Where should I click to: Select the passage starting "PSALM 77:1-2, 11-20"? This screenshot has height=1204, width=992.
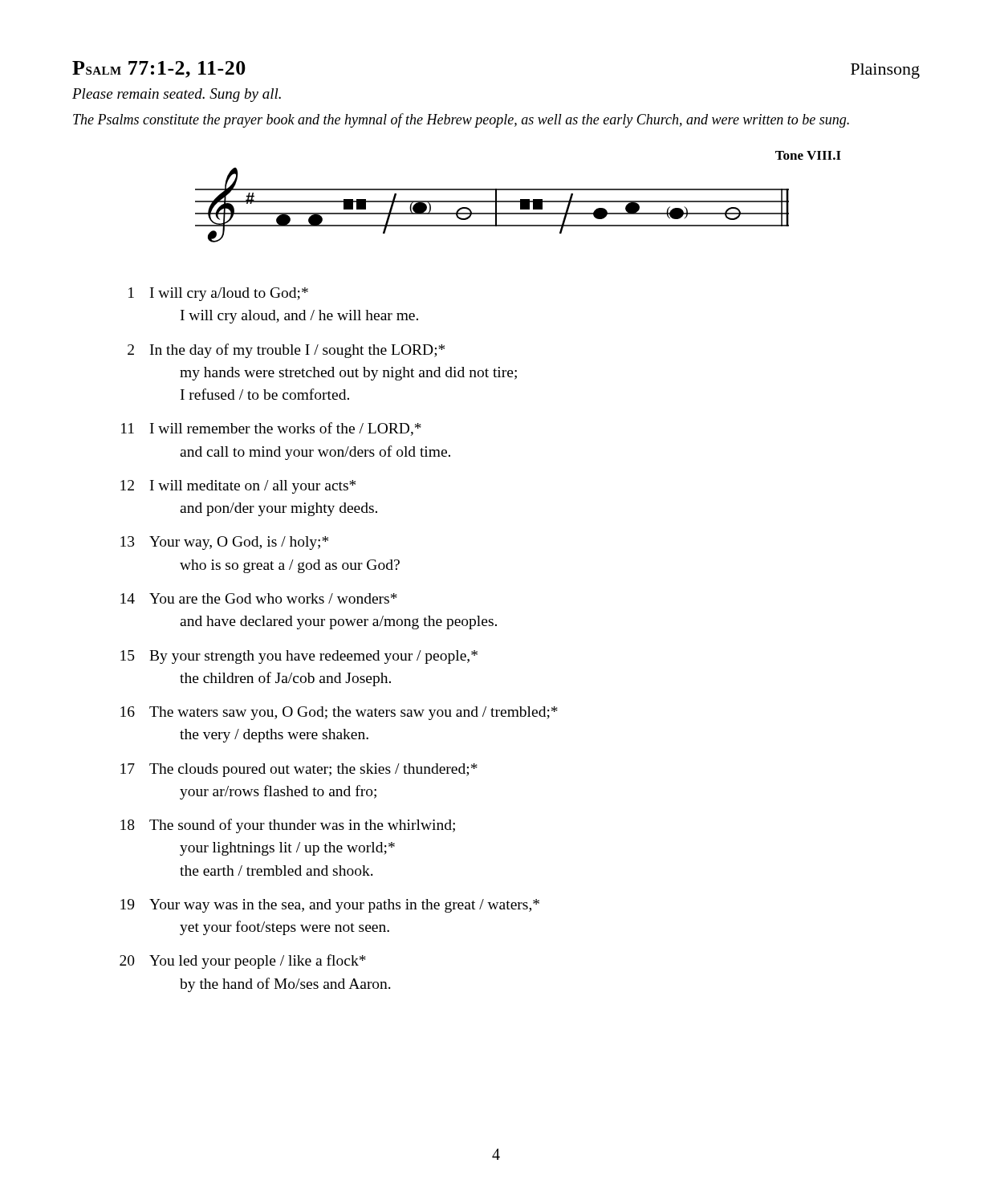click(159, 68)
